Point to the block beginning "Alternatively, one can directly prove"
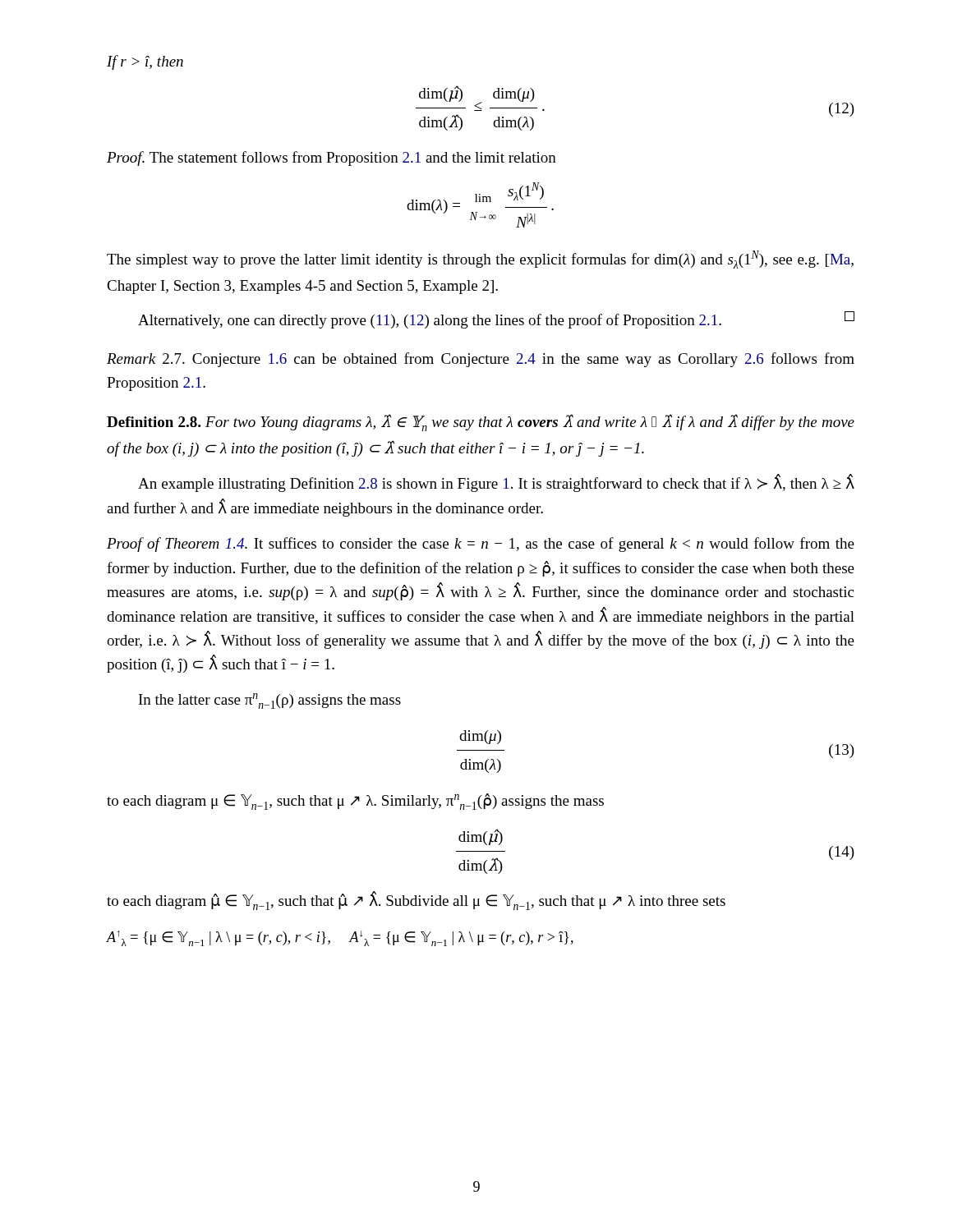The width and height of the screenshot is (953, 1232). coord(481,320)
